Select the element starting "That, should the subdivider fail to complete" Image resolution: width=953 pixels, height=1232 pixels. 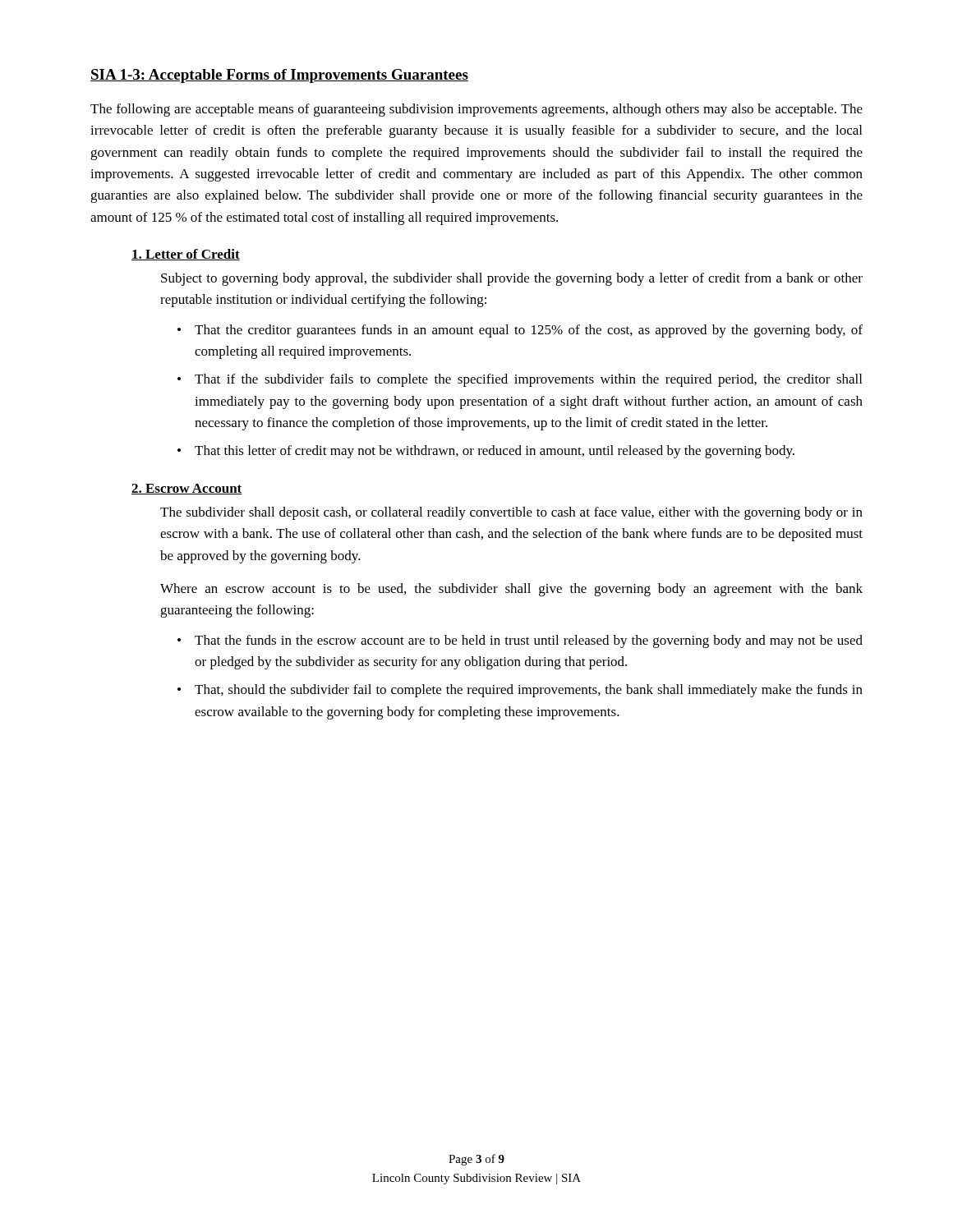tap(529, 701)
